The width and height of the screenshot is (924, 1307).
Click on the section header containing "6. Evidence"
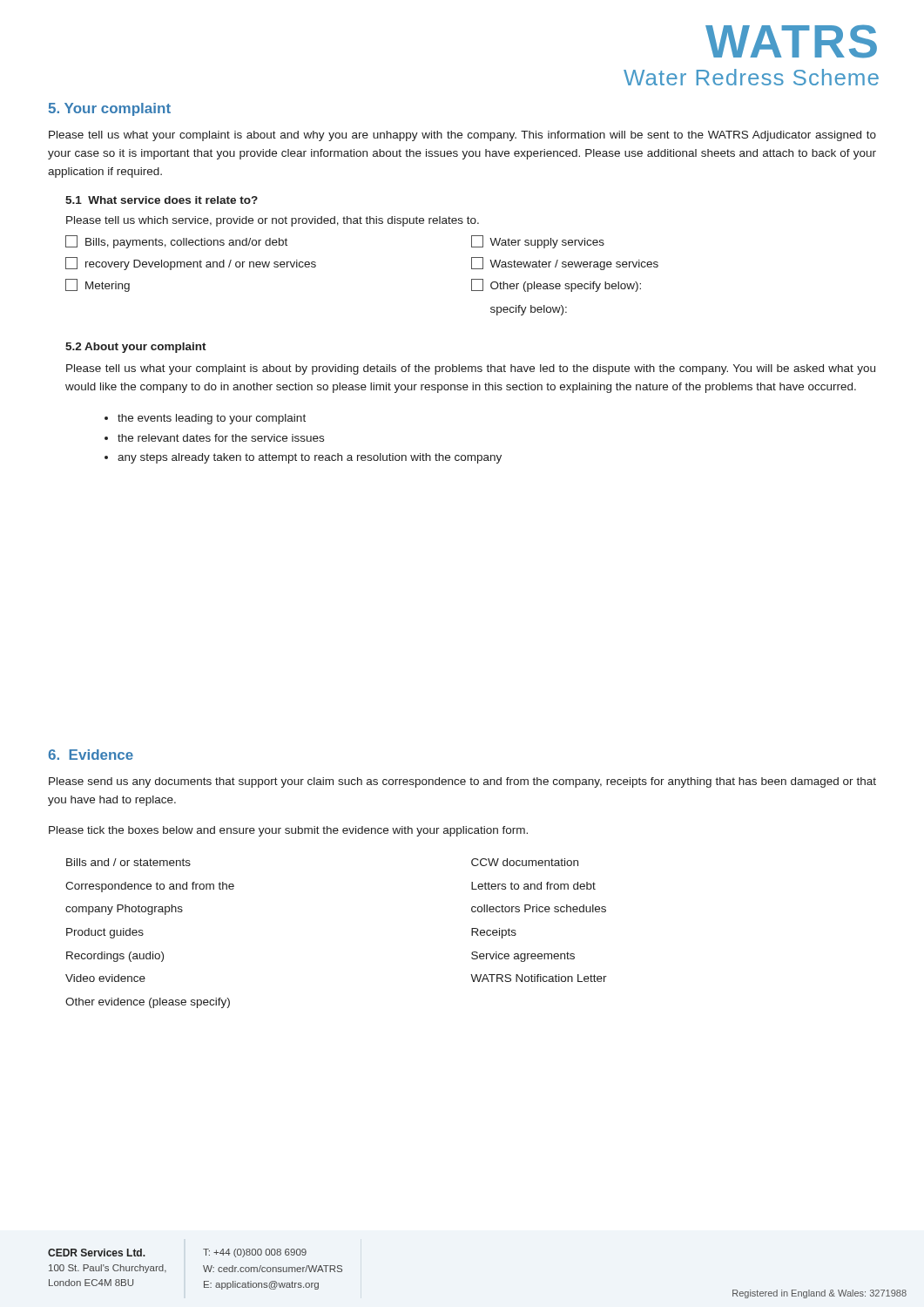91,755
